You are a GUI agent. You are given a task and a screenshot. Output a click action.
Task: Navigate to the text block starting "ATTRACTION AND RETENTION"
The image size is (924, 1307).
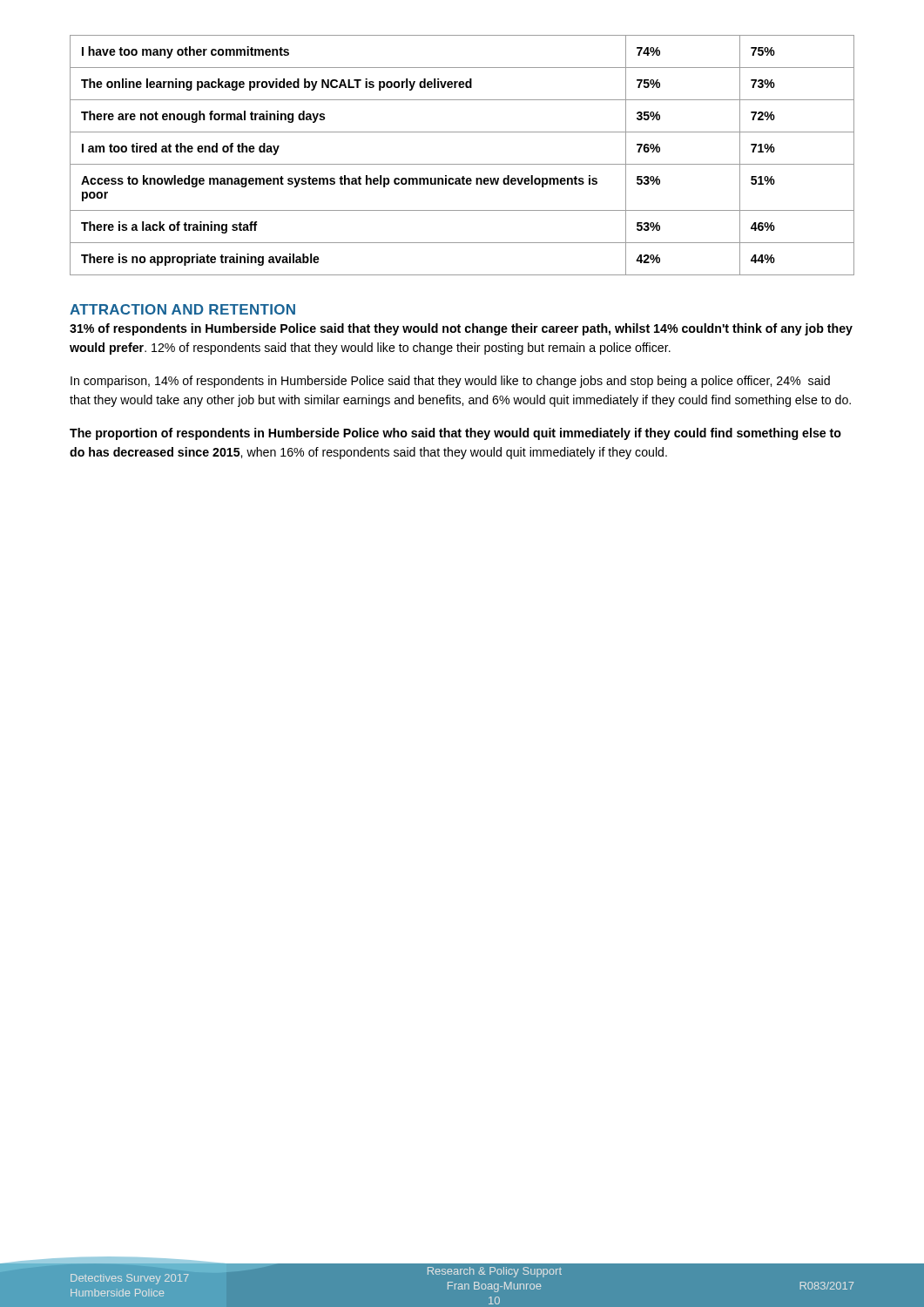(183, 310)
